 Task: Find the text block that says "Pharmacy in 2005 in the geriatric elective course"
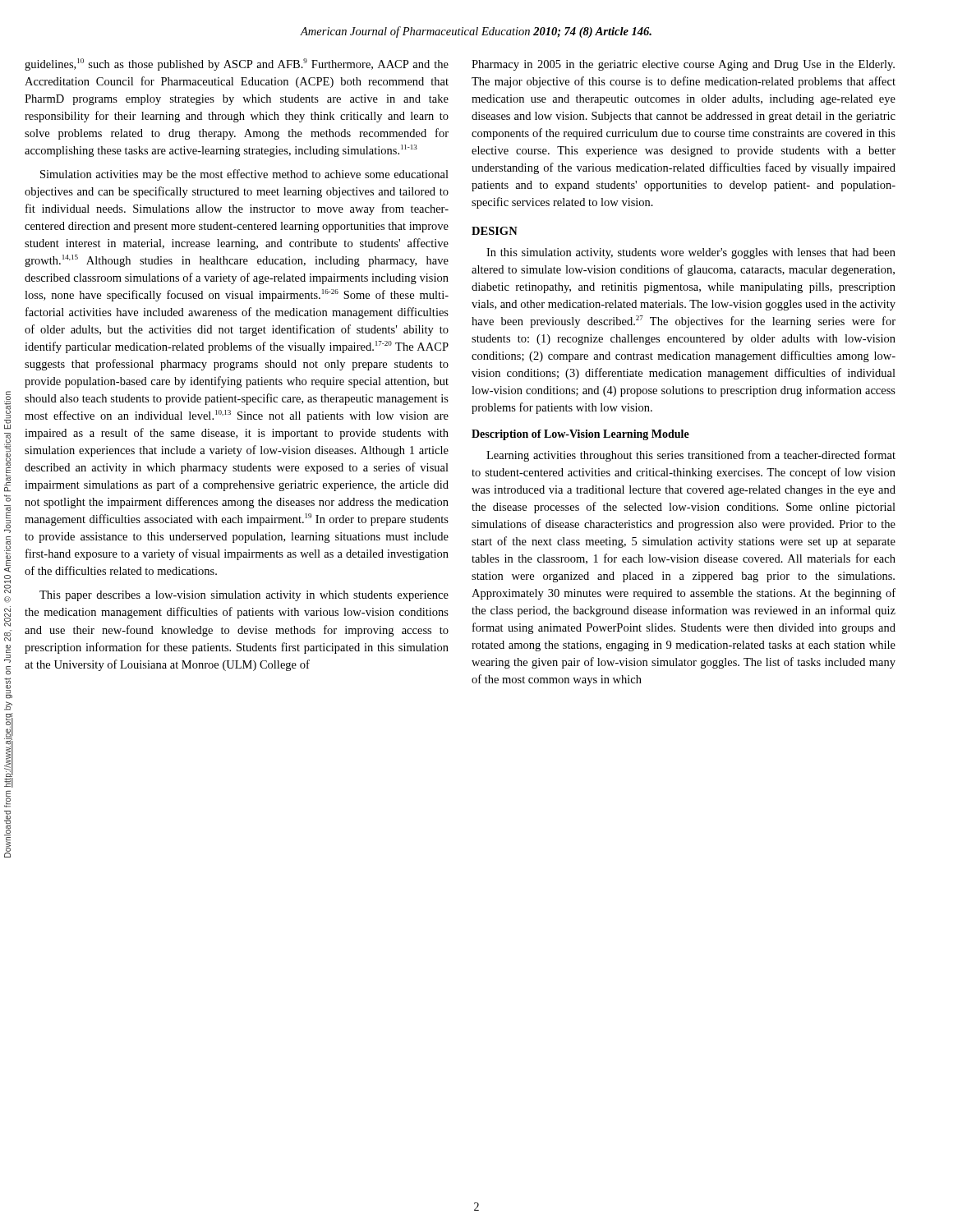coord(684,133)
